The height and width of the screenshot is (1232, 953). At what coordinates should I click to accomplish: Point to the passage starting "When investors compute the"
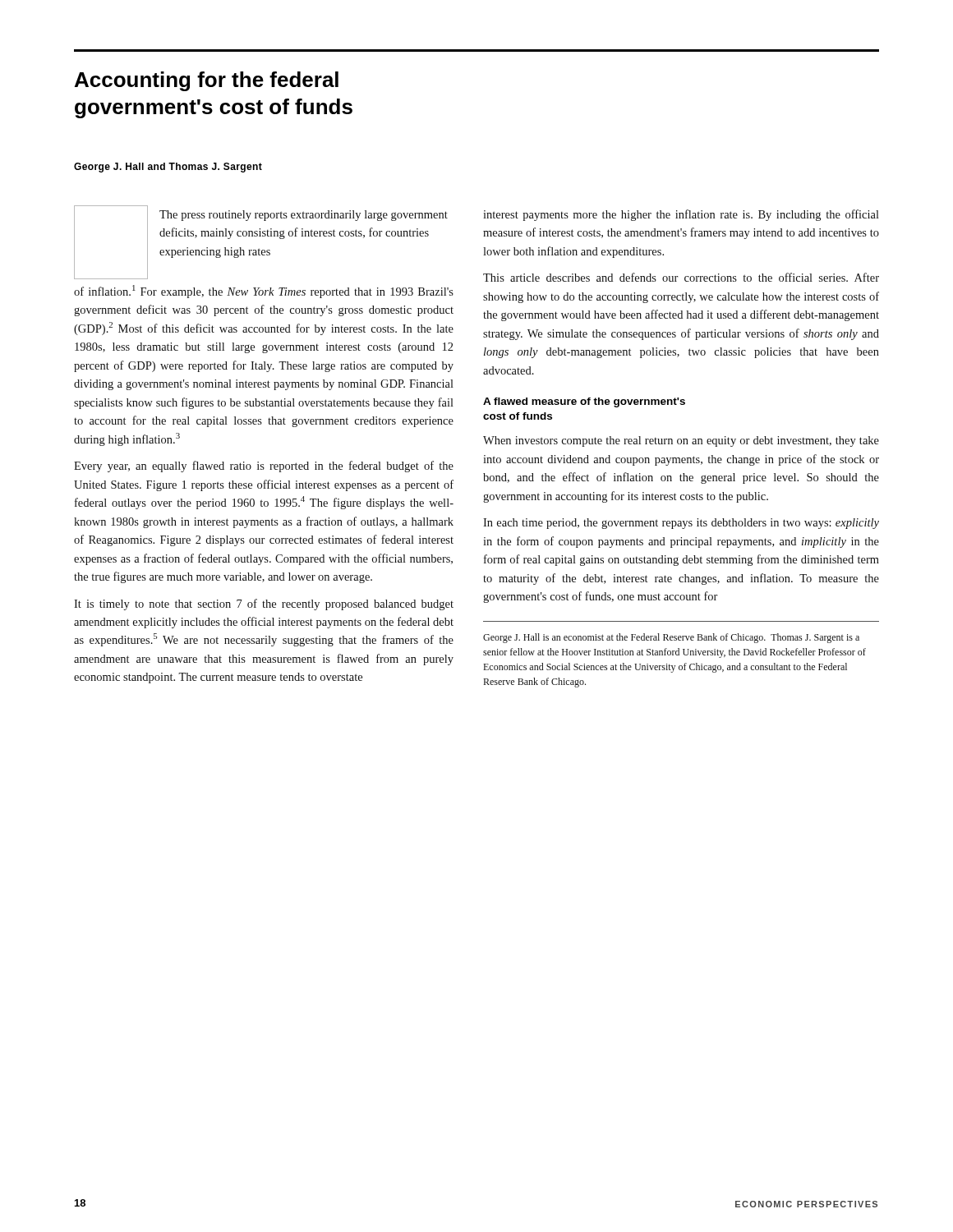pos(681,468)
